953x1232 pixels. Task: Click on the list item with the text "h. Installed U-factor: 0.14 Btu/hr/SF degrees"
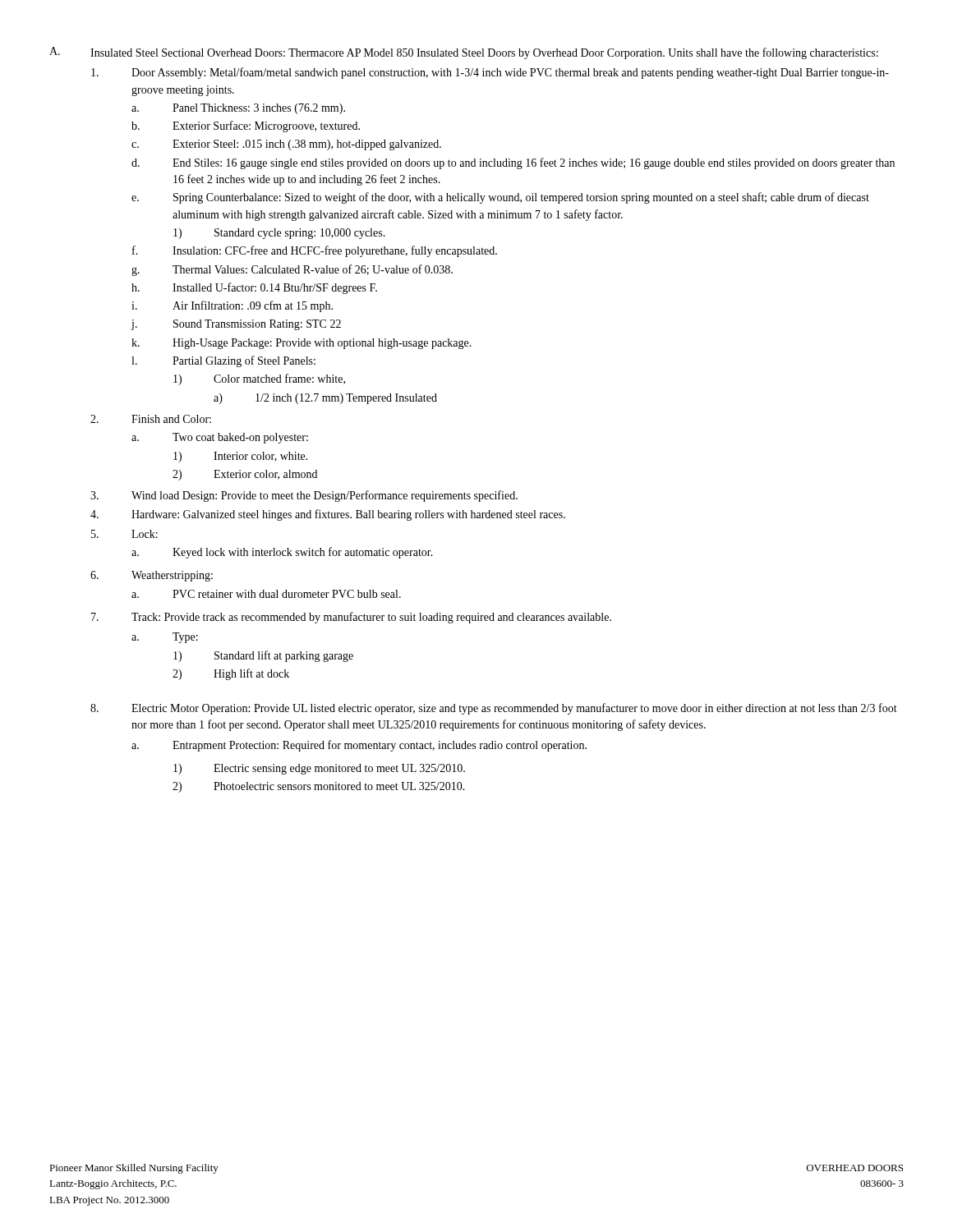click(x=254, y=288)
